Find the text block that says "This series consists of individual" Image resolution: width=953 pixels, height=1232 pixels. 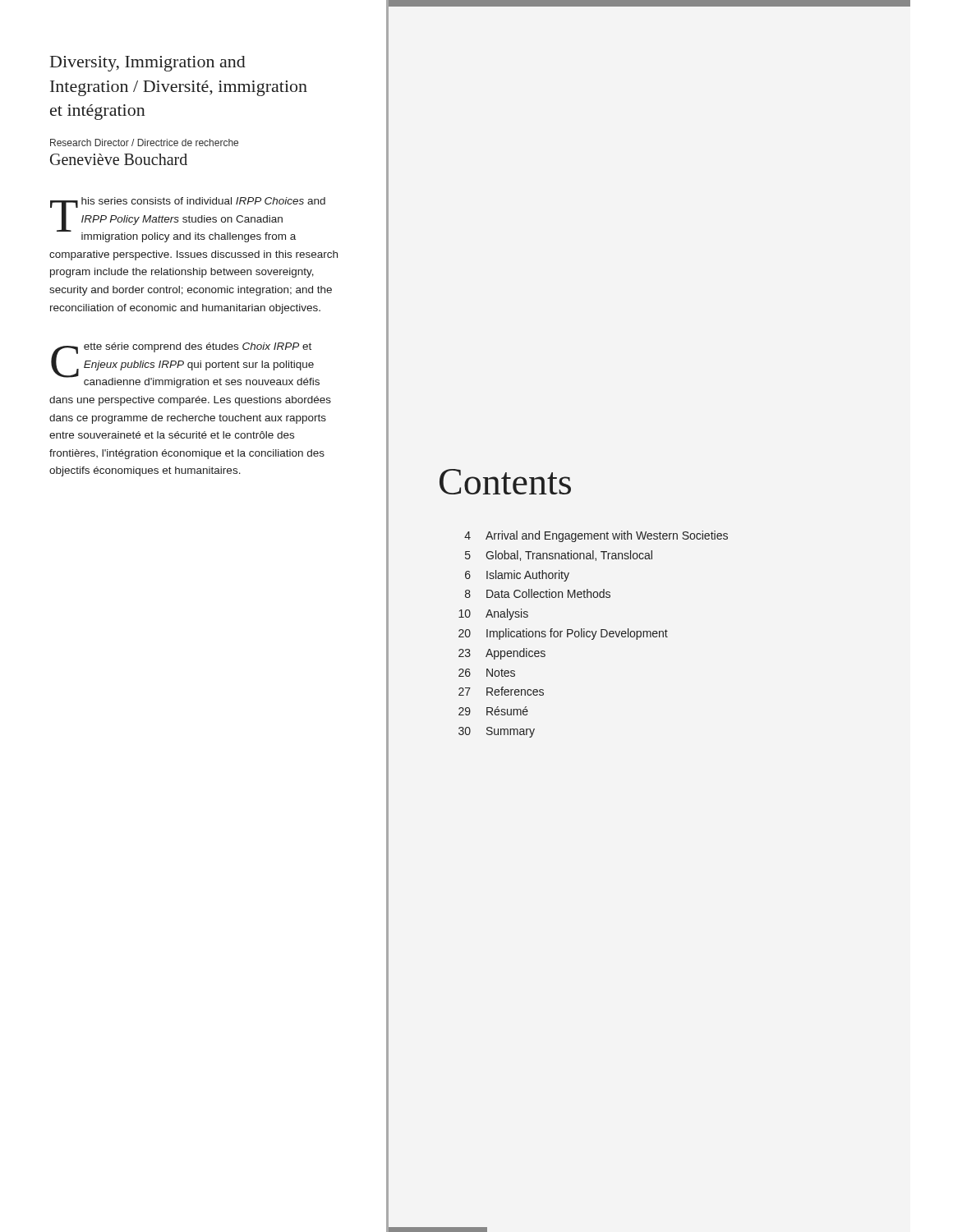(194, 253)
